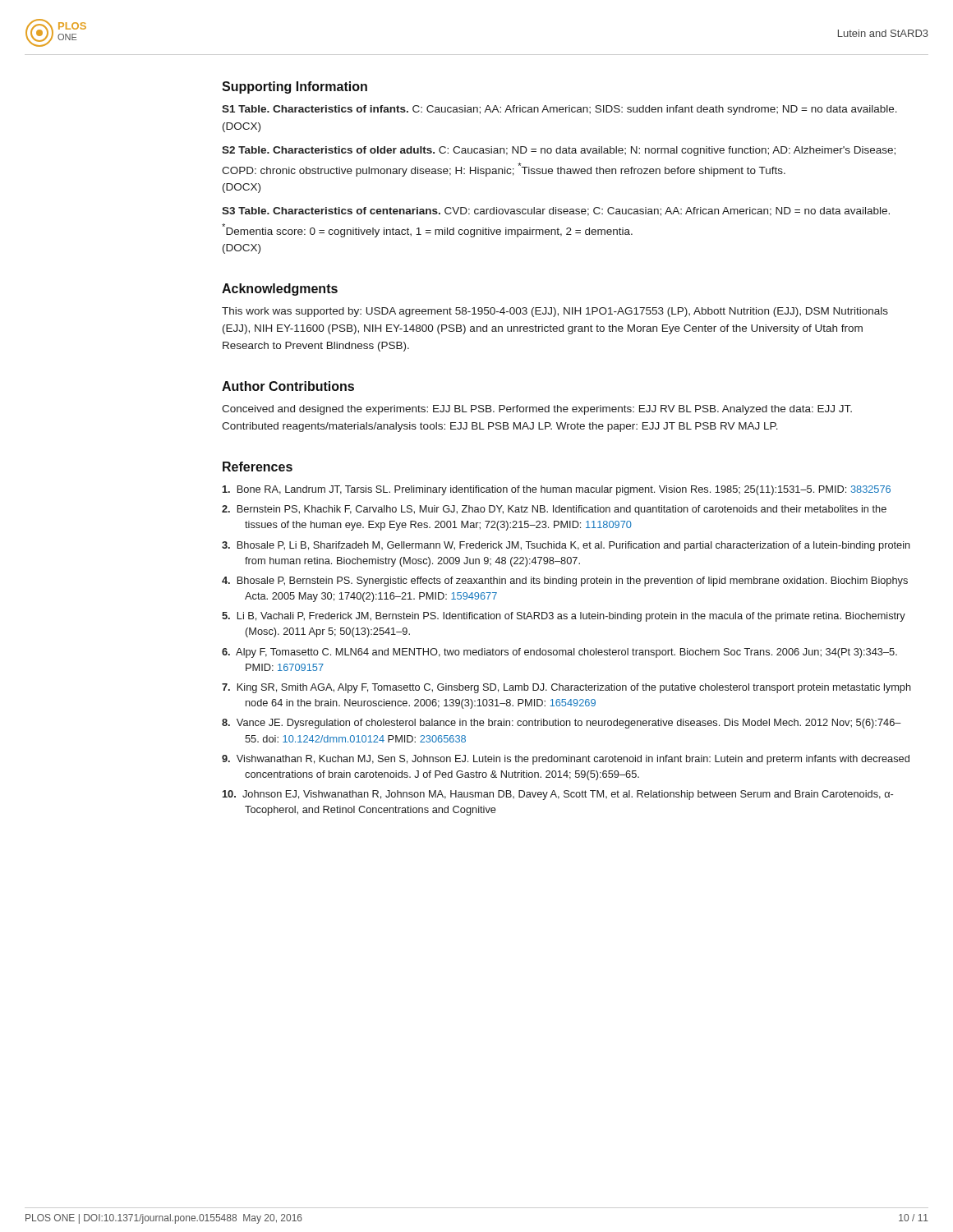
Task: Where is the passage that starts "3. Bhosale P, Li B, Sharifzadeh M, Gellermann"?
Action: coord(566,552)
